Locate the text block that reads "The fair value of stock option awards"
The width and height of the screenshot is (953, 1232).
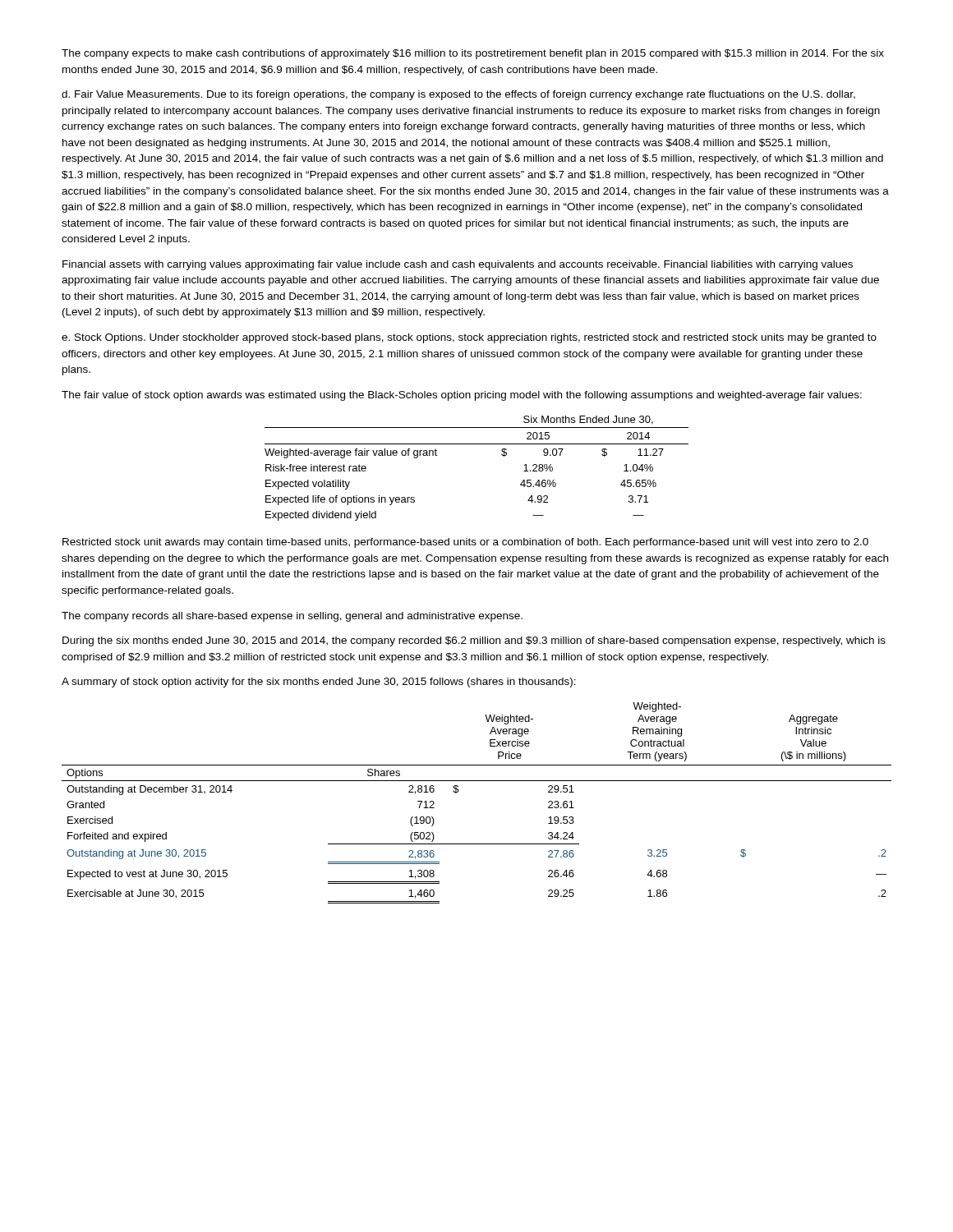click(x=462, y=394)
